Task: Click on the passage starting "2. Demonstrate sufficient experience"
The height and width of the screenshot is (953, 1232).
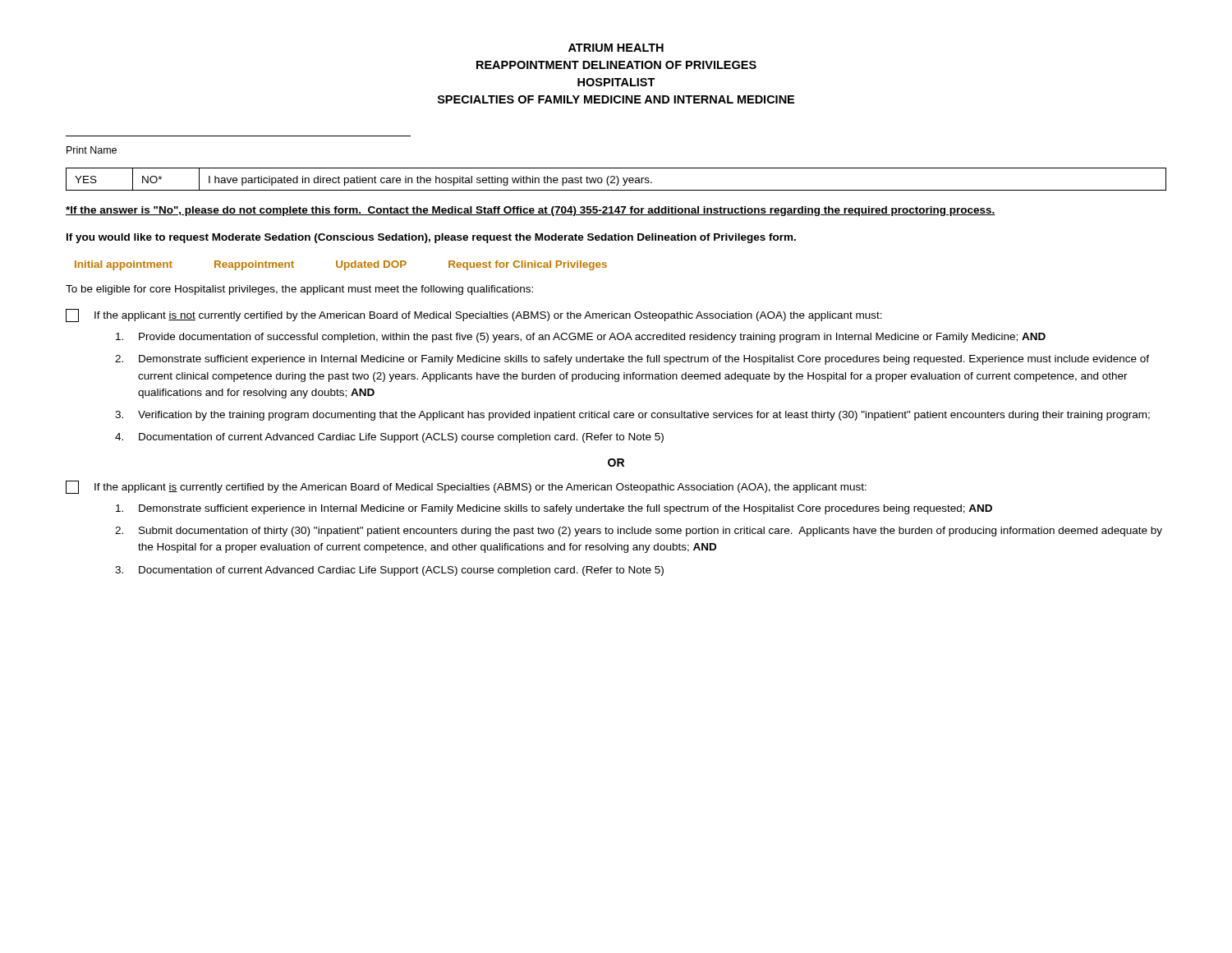Action: pos(641,376)
